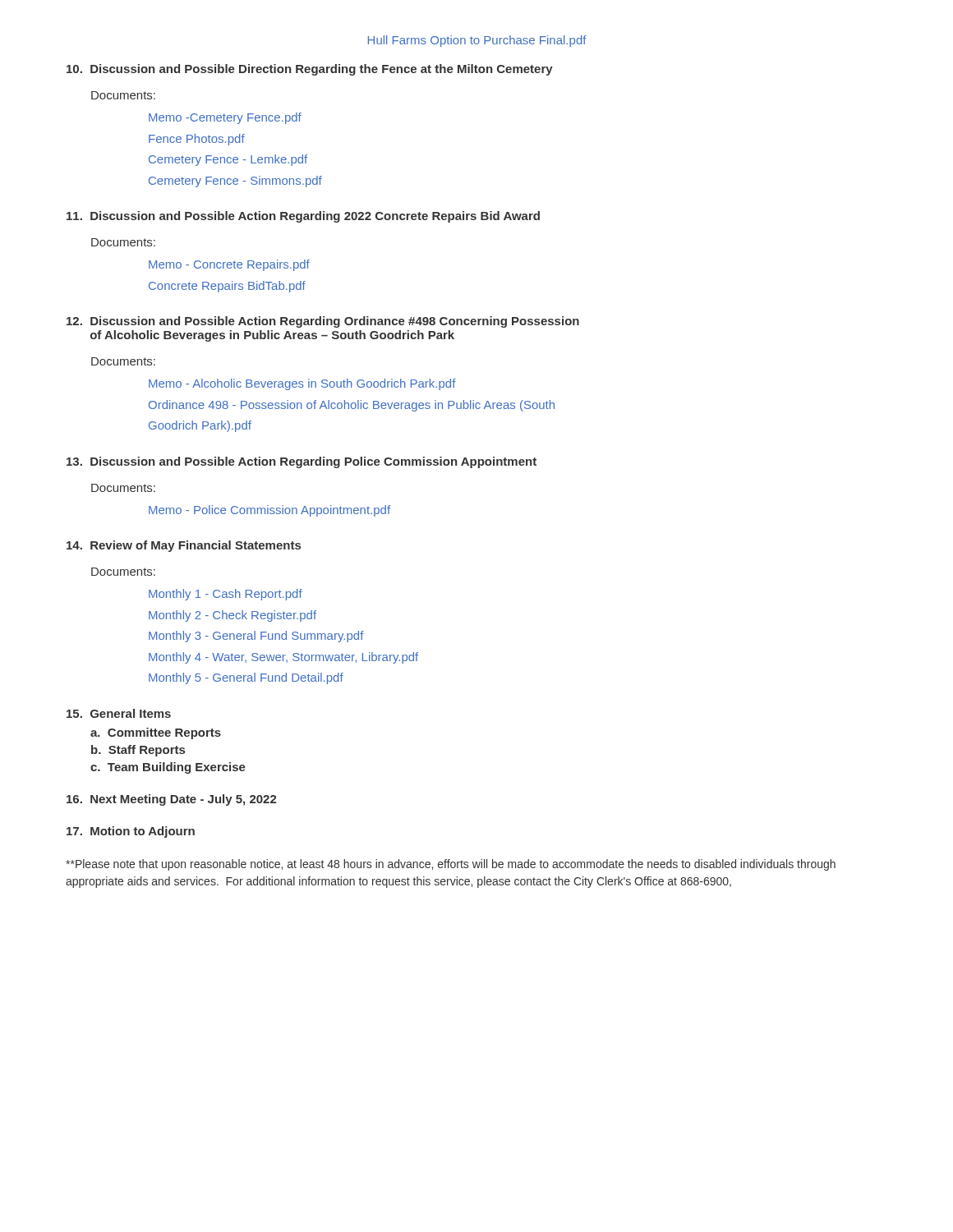The width and height of the screenshot is (953, 1232).
Task: Navigate to the passage starting "Cemetery Fence - Simmons.pdf"
Action: coord(235,180)
